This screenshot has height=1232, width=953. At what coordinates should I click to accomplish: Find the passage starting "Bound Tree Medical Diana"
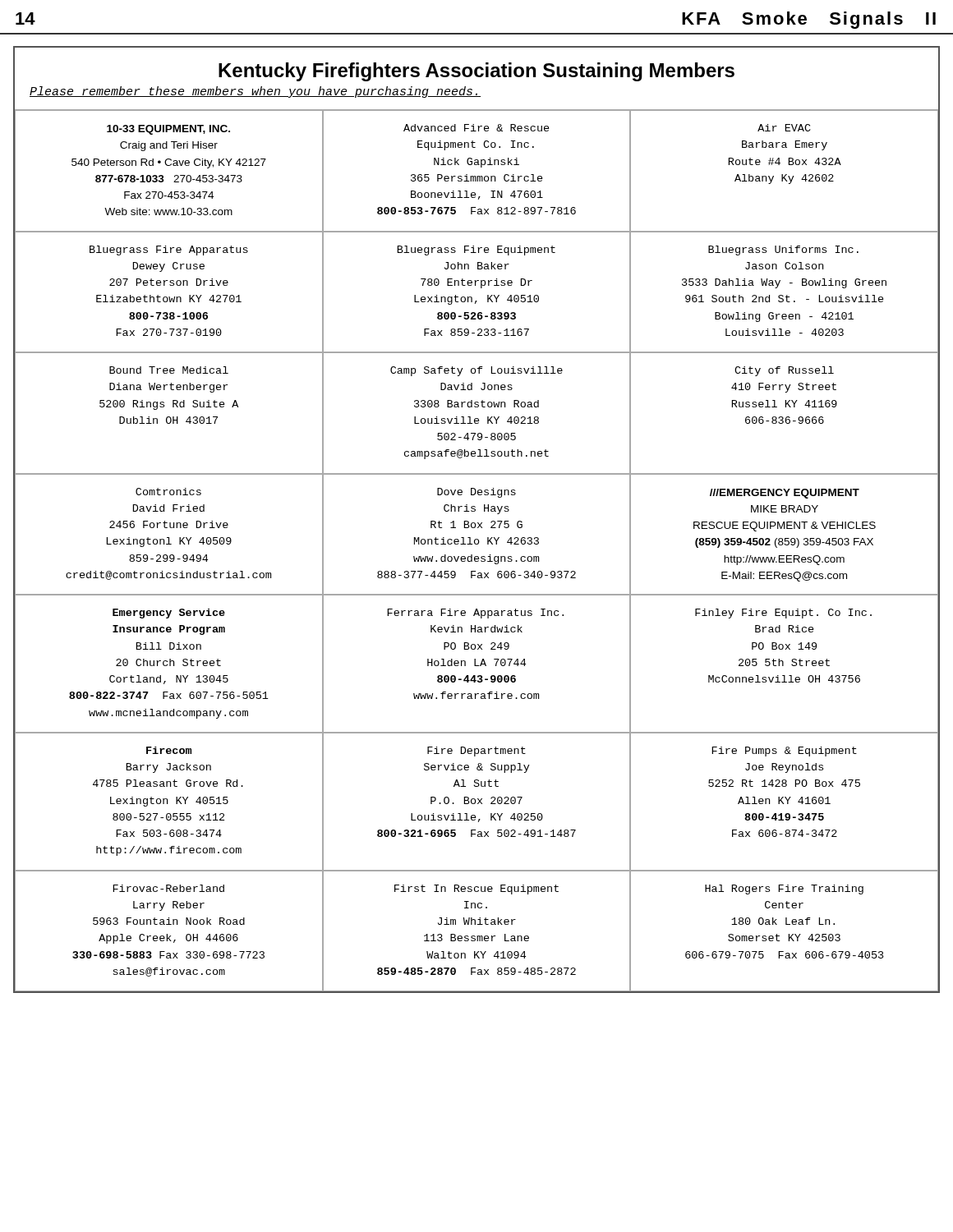pyautogui.click(x=169, y=396)
